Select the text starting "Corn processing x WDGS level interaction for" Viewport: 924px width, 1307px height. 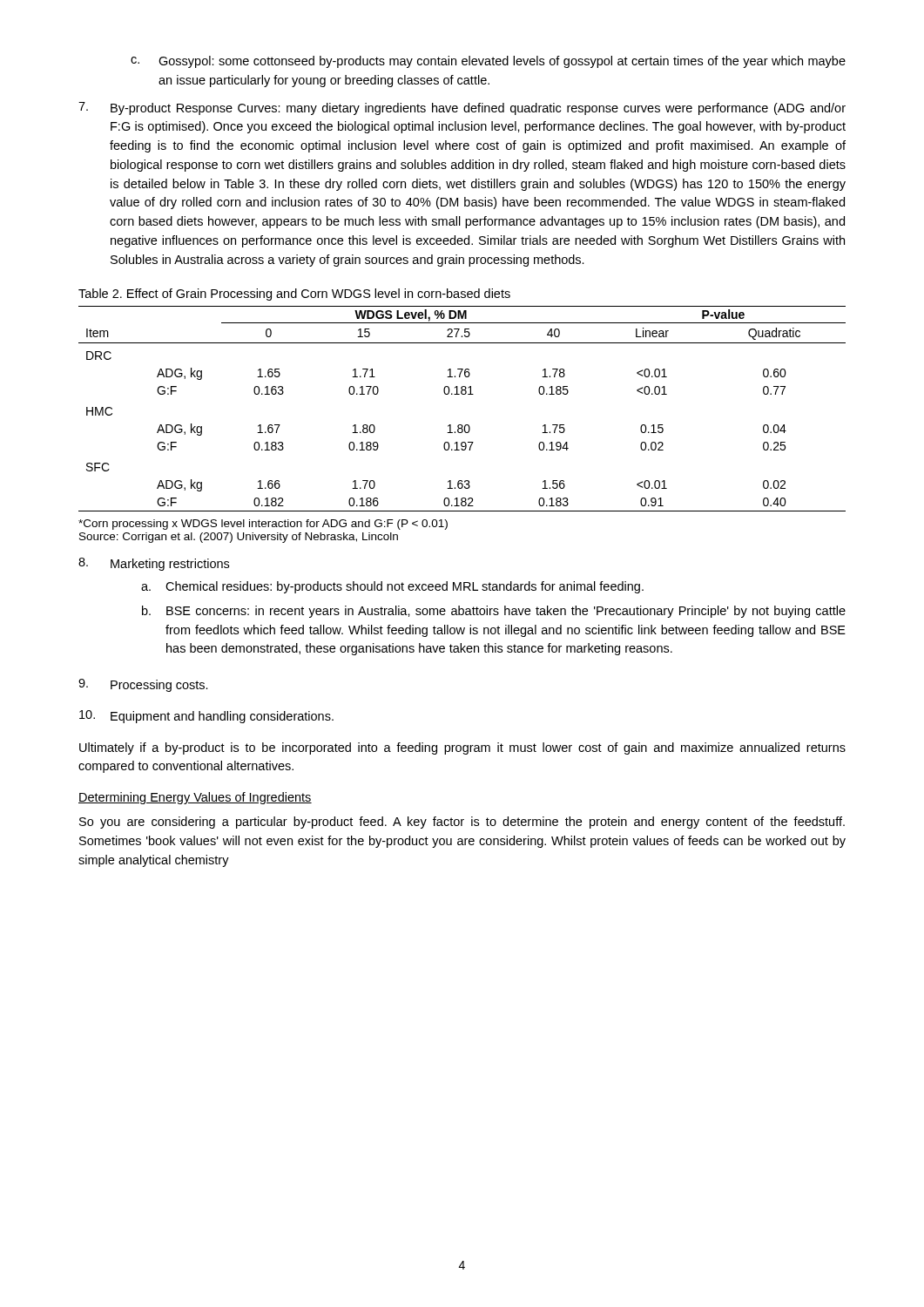click(x=263, y=530)
